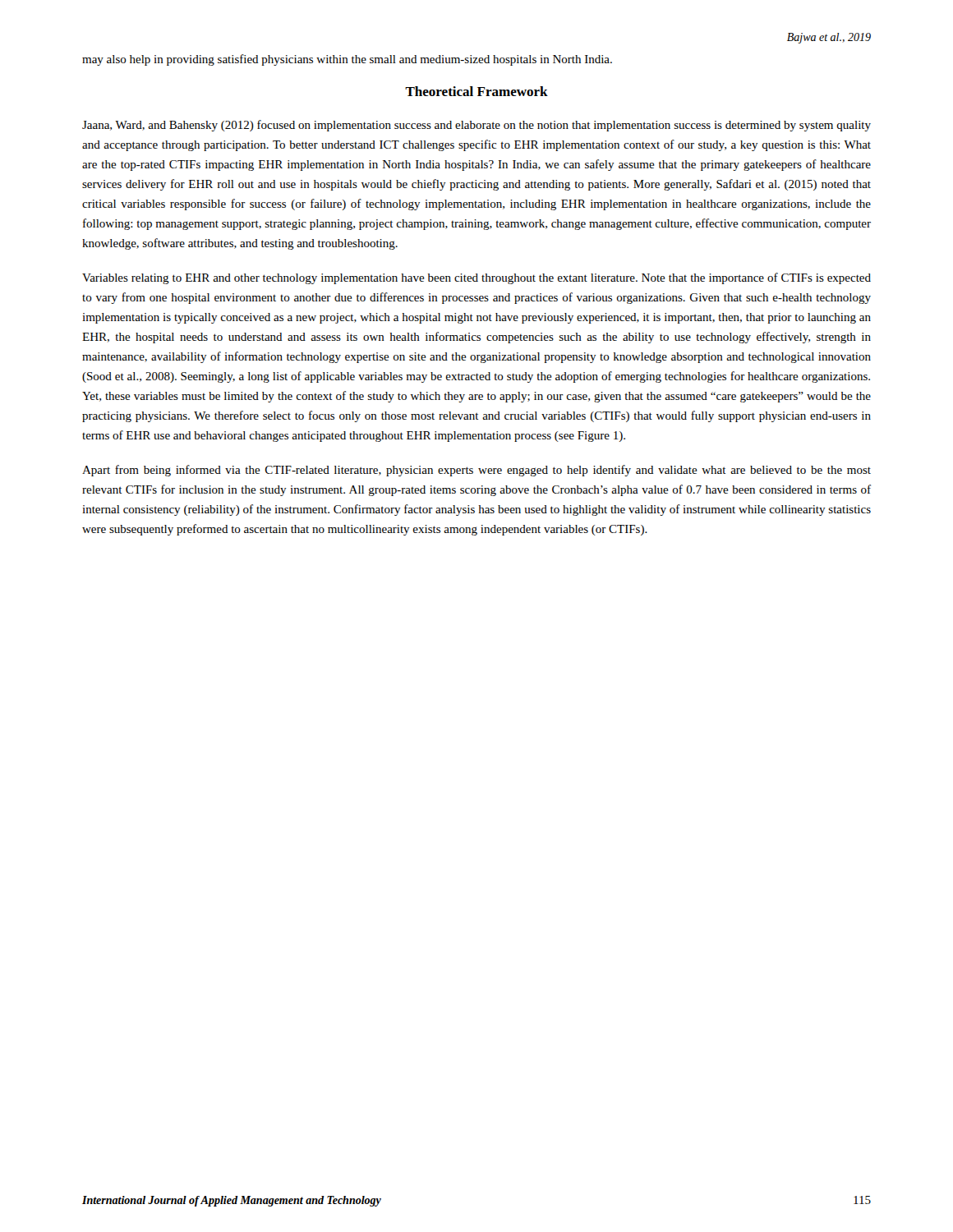This screenshot has height=1232, width=953.
Task: Navigate to the text starting "may also help in providing"
Action: (347, 59)
